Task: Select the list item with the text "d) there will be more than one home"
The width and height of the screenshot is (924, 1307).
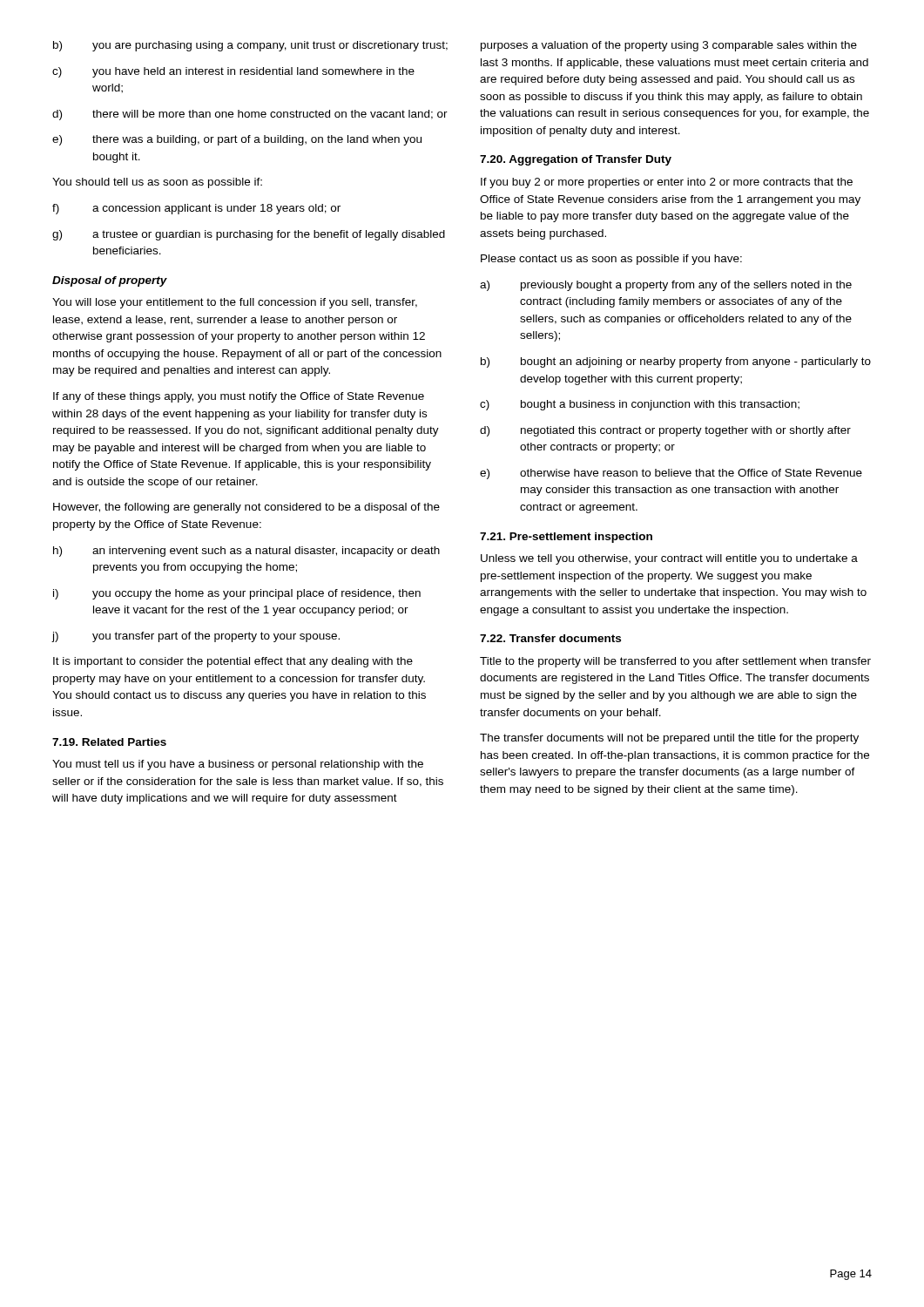Action: pyautogui.click(x=250, y=114)
